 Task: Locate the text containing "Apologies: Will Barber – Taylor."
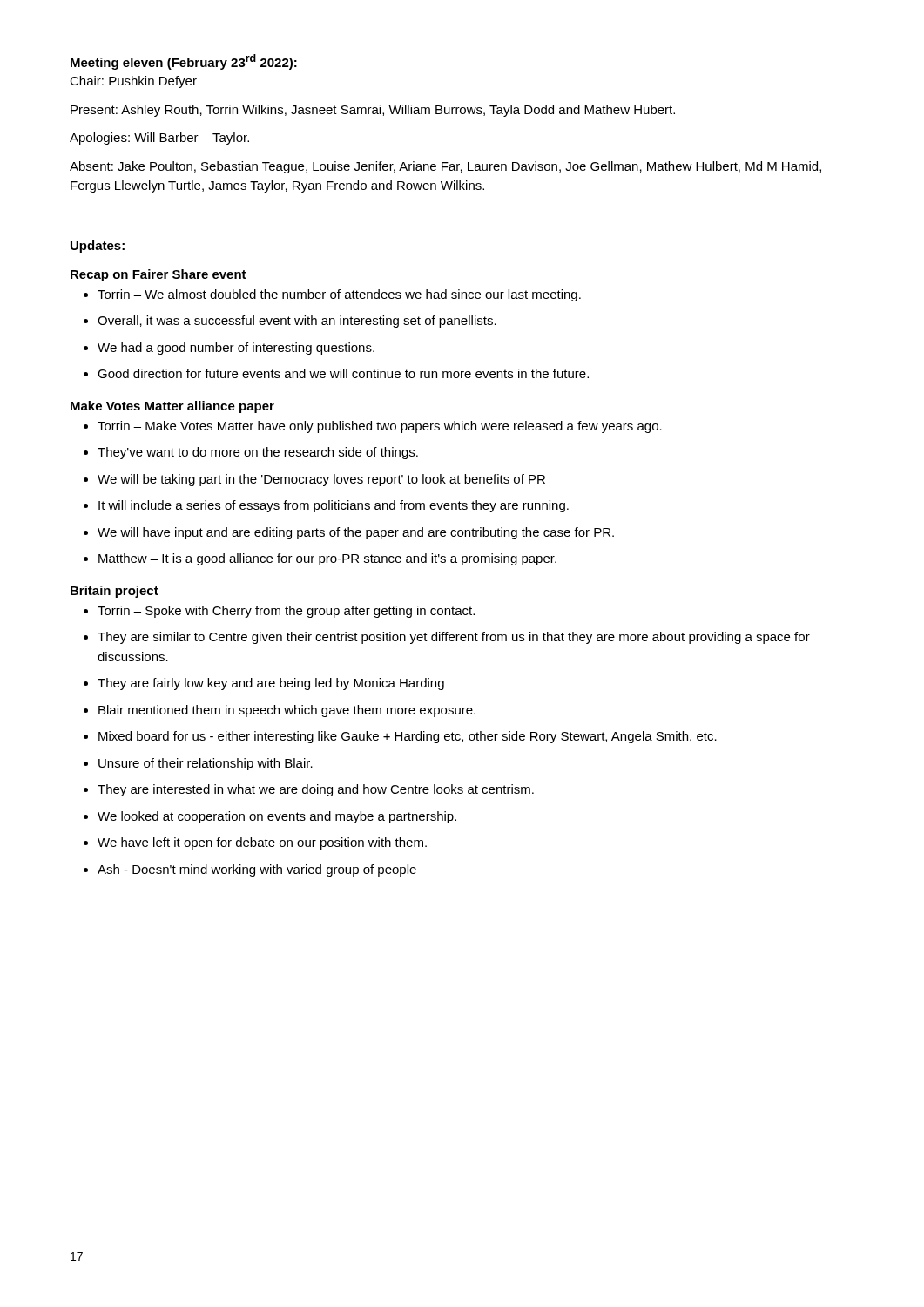click(x=160, y=137)
